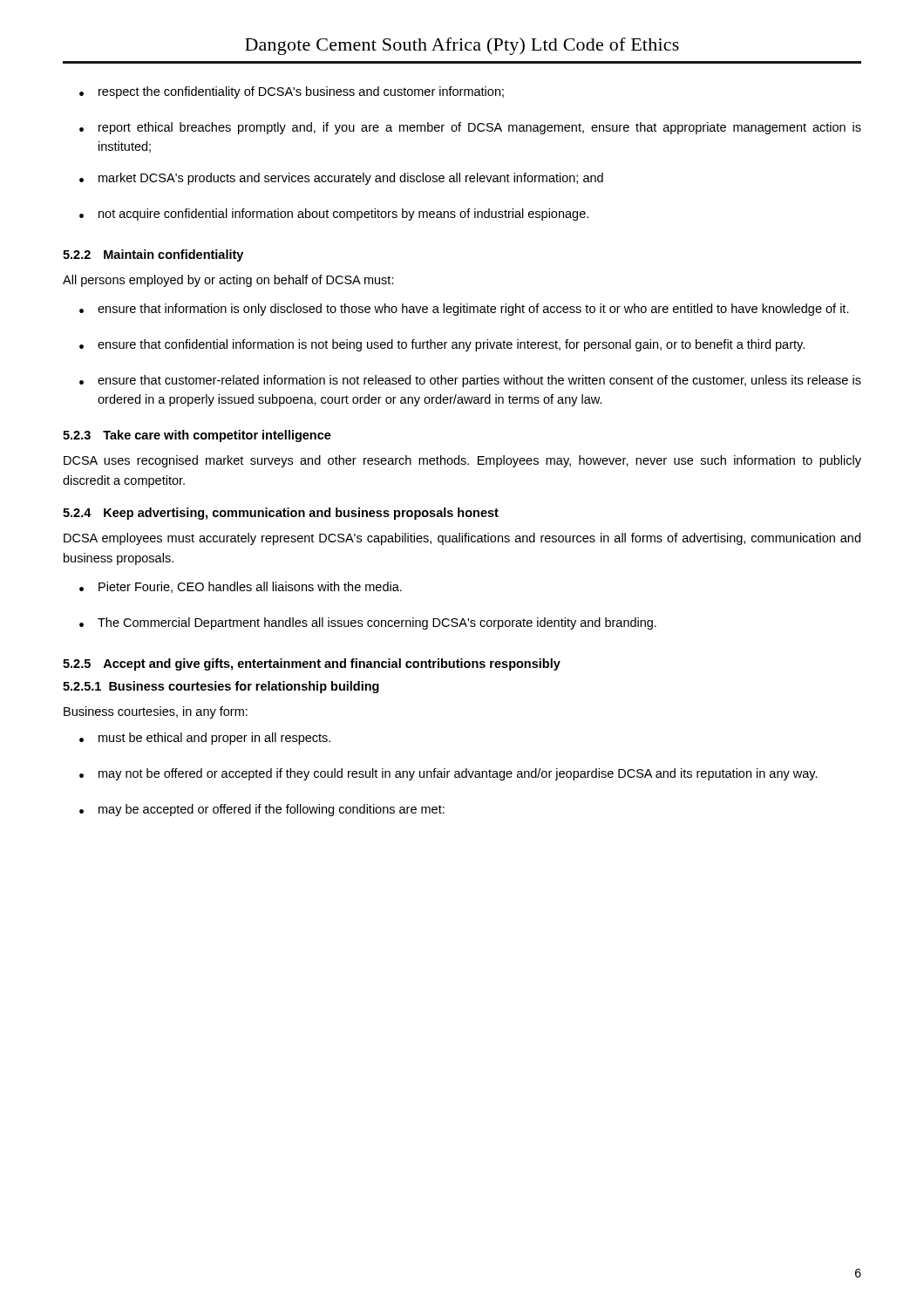Viewport: 924px width, 1308px height.
Task: Locate the list item that reads "• ensure that confidential information is not being"
Action: pos(442,347)
